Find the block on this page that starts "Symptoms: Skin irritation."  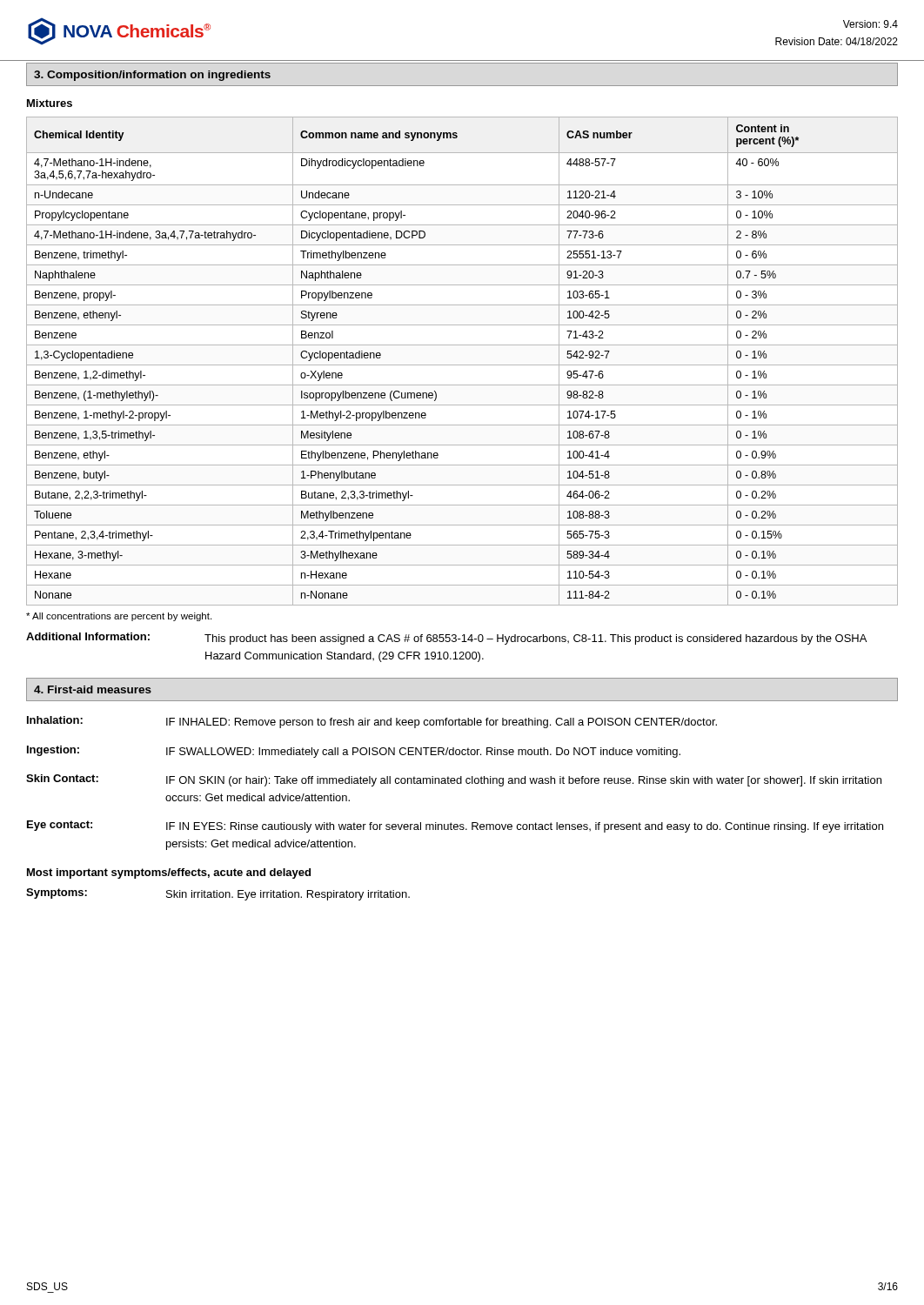tap(218, 894)
